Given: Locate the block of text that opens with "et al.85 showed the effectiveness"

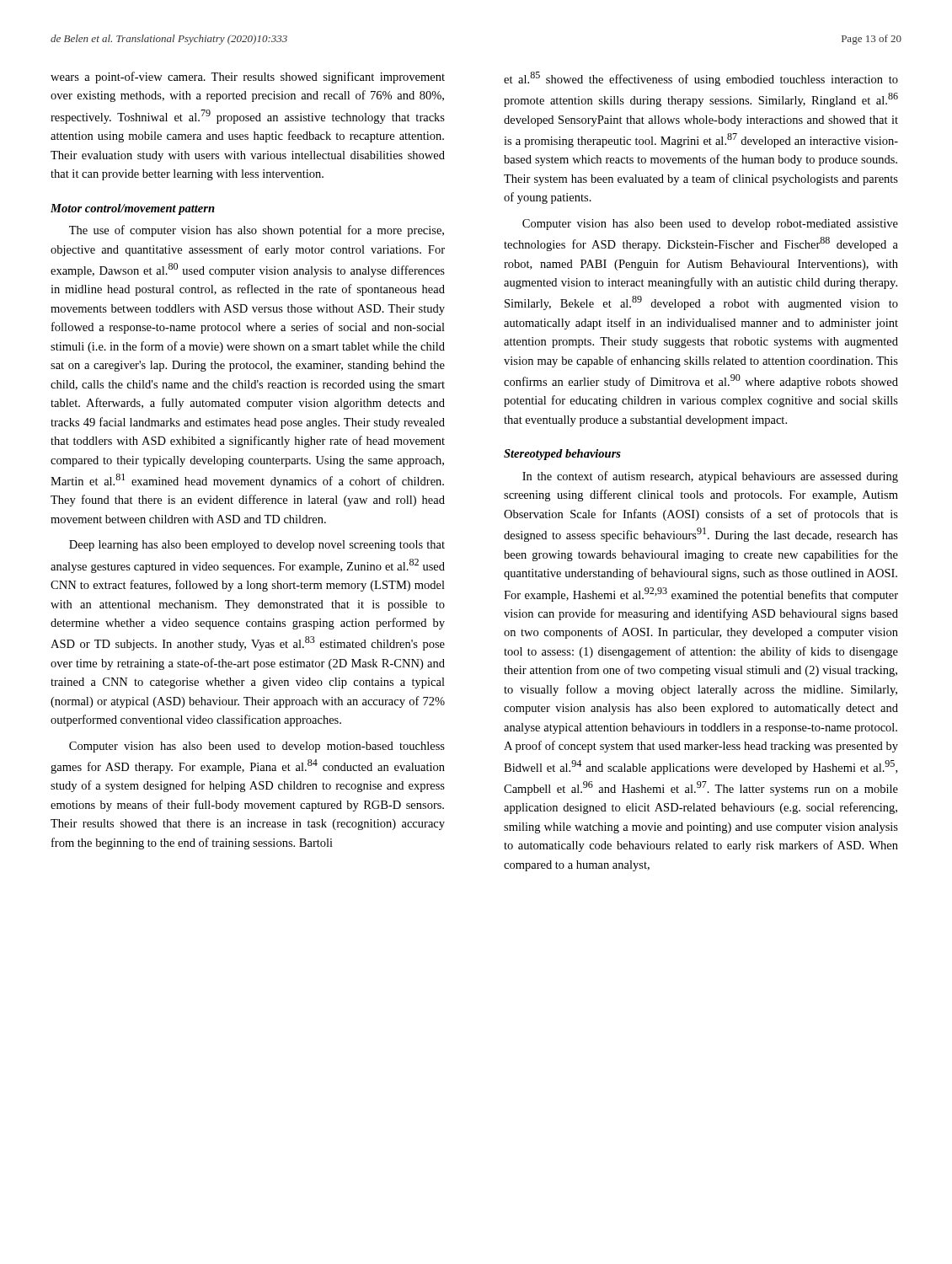Looking at the screenshot, I should point(701,248).
